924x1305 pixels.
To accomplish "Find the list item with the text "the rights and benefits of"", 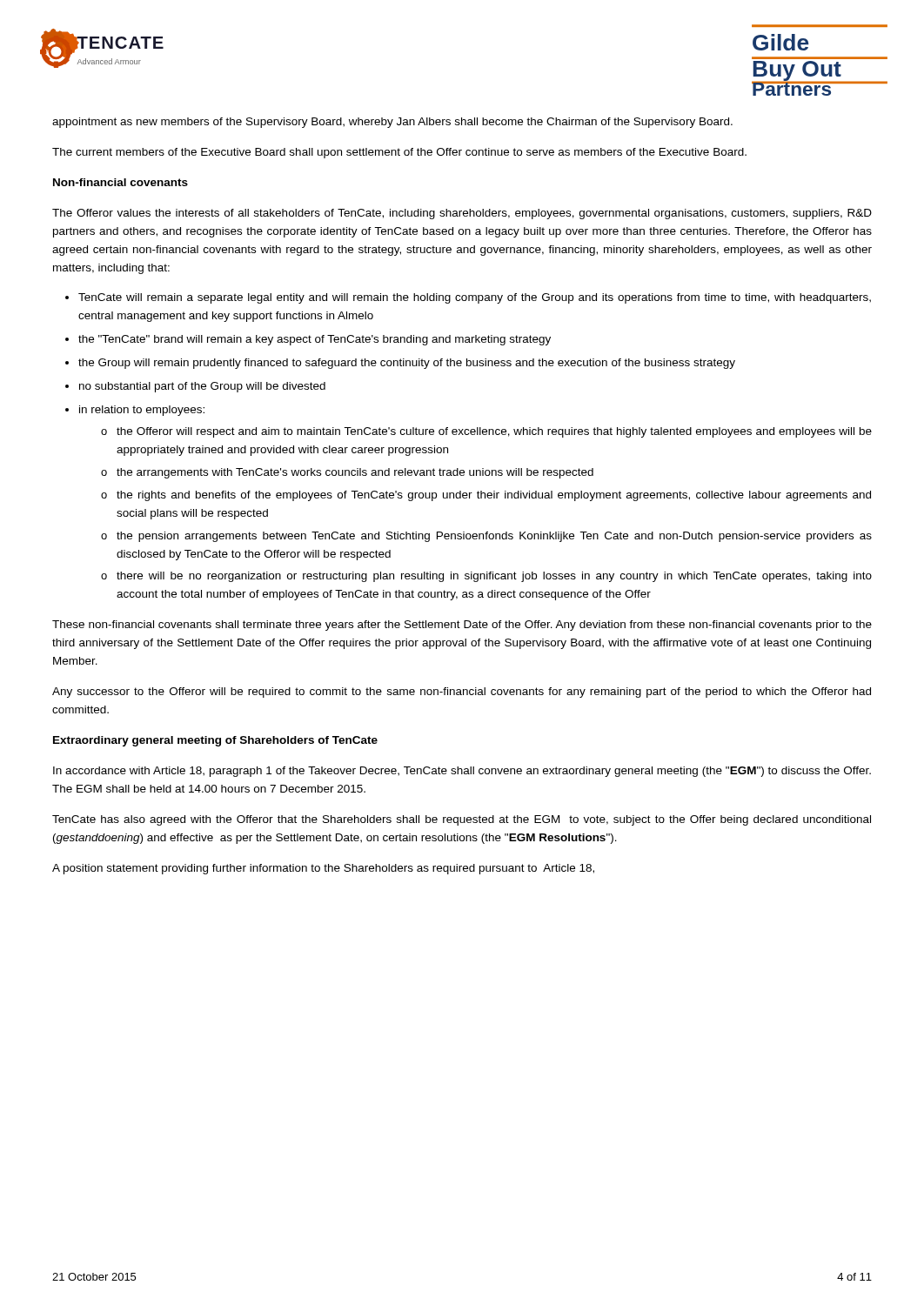I will pos(494,503).
